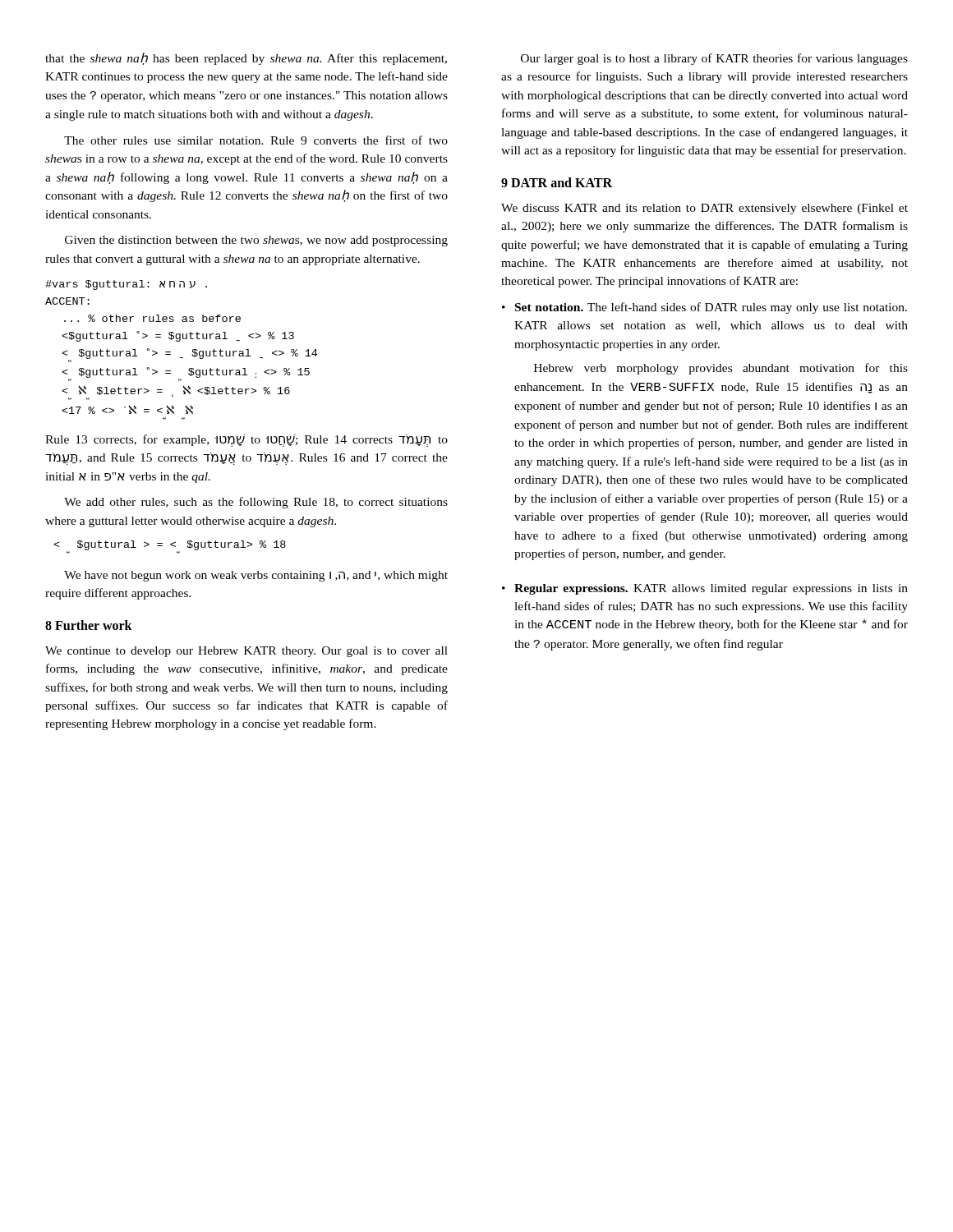Locate the block starting "We discuss KATR and its relation"
The image size is (953, 1232).
pos(705,245)
